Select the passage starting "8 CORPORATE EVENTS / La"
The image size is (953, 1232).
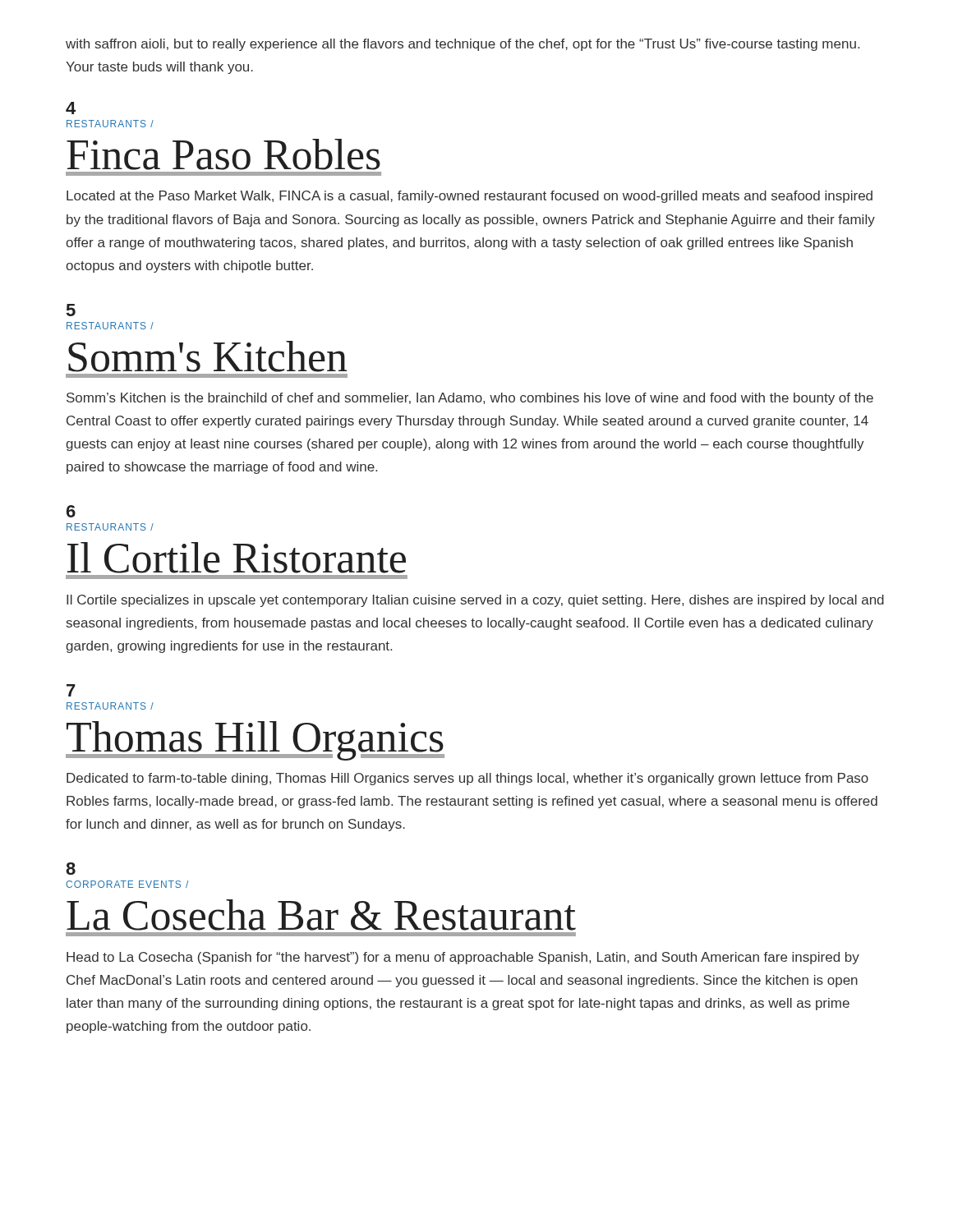(476, 949)
